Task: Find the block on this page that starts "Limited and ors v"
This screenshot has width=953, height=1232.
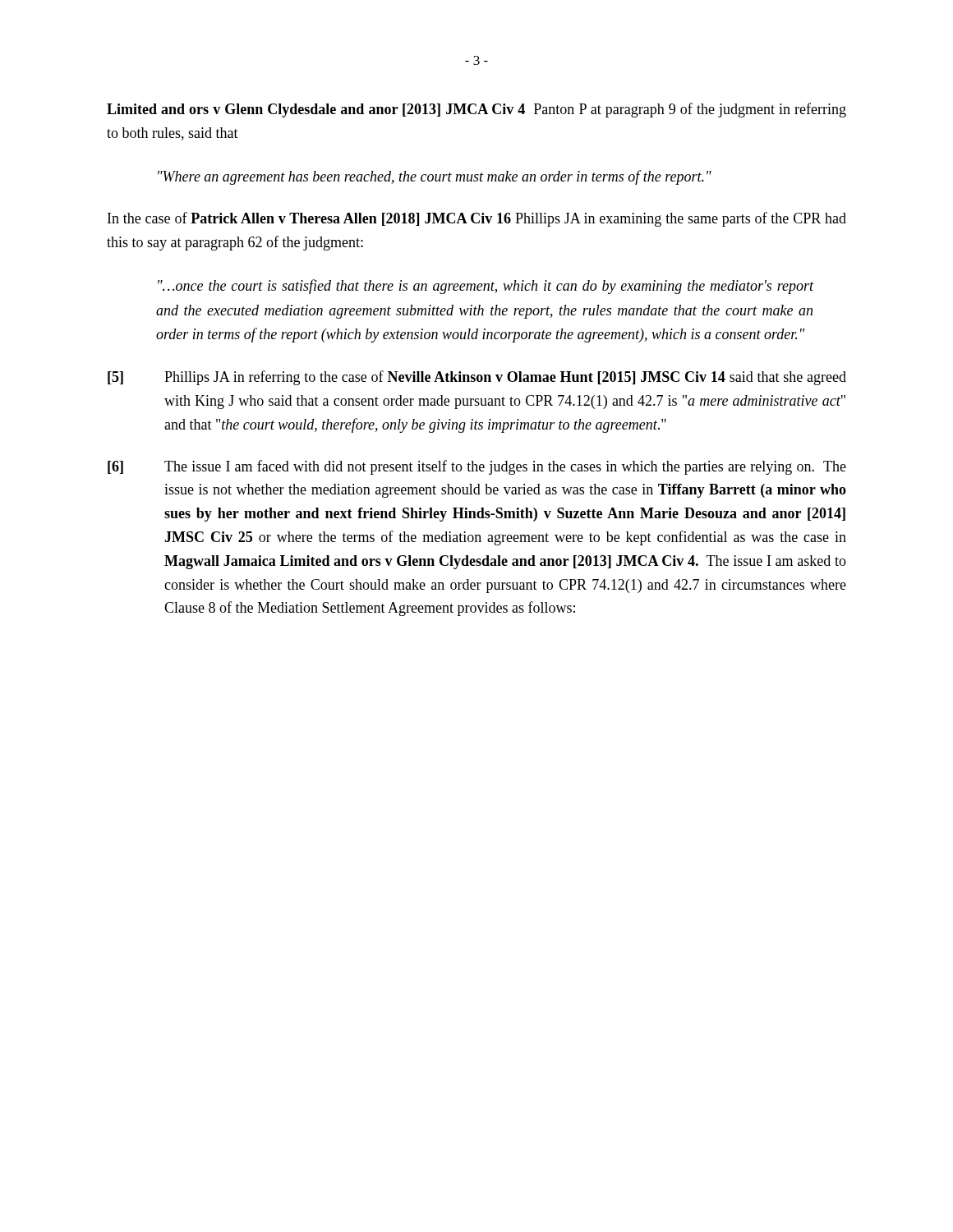Action: coord(476,121)
